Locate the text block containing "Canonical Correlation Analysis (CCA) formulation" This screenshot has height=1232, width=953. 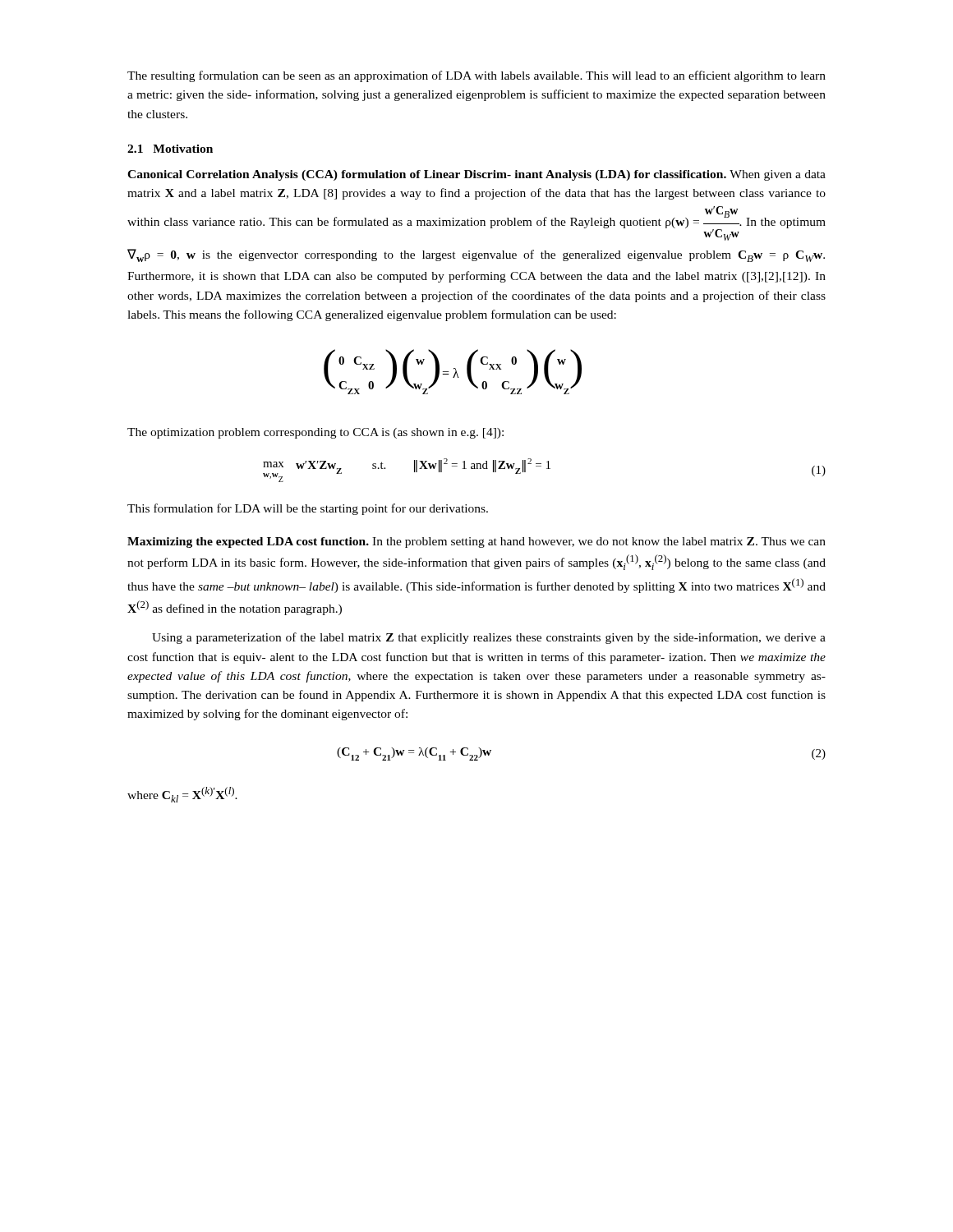(x=476, y=244)
